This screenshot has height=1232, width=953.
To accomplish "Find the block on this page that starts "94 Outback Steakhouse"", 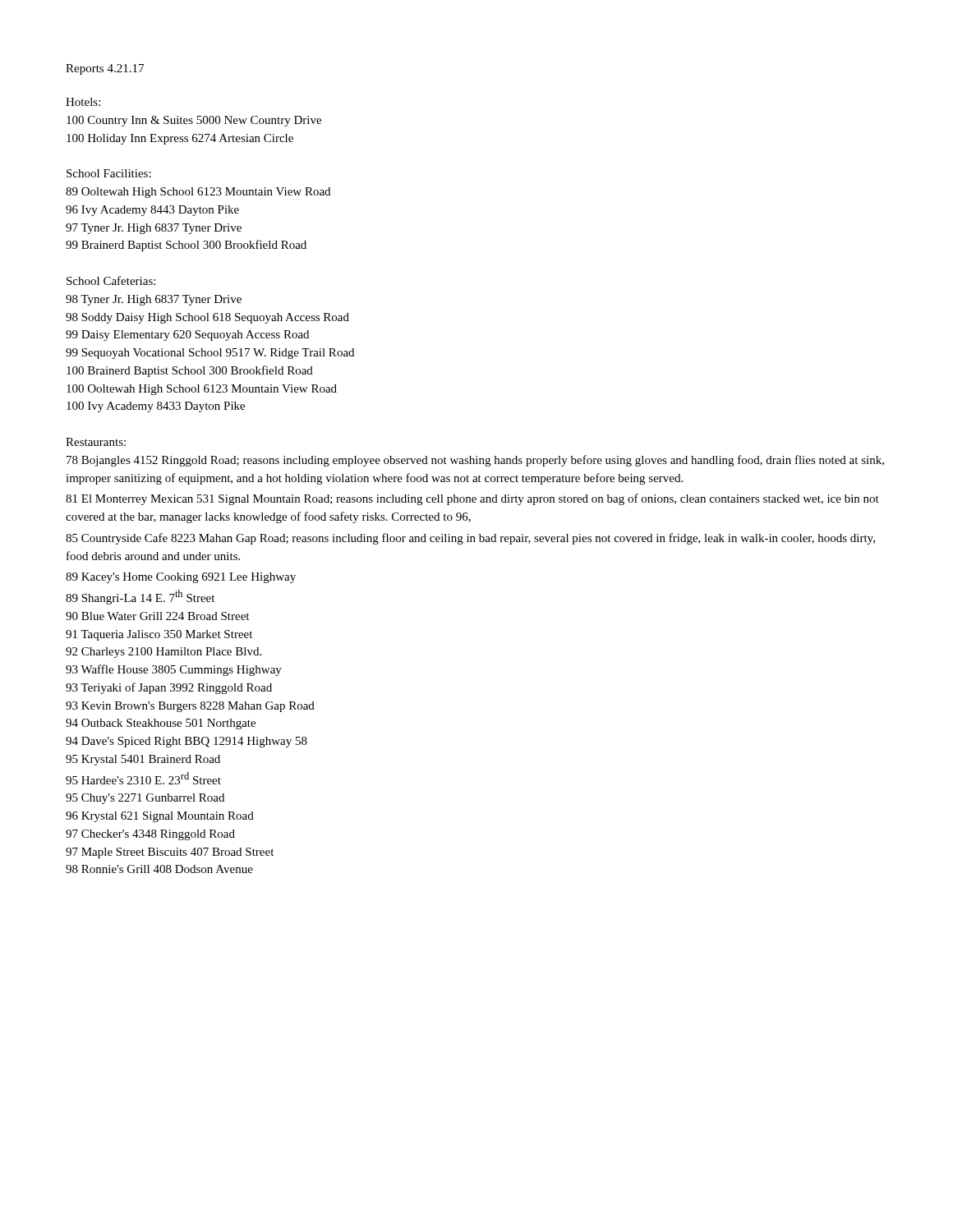I will [x=161, y=724].
